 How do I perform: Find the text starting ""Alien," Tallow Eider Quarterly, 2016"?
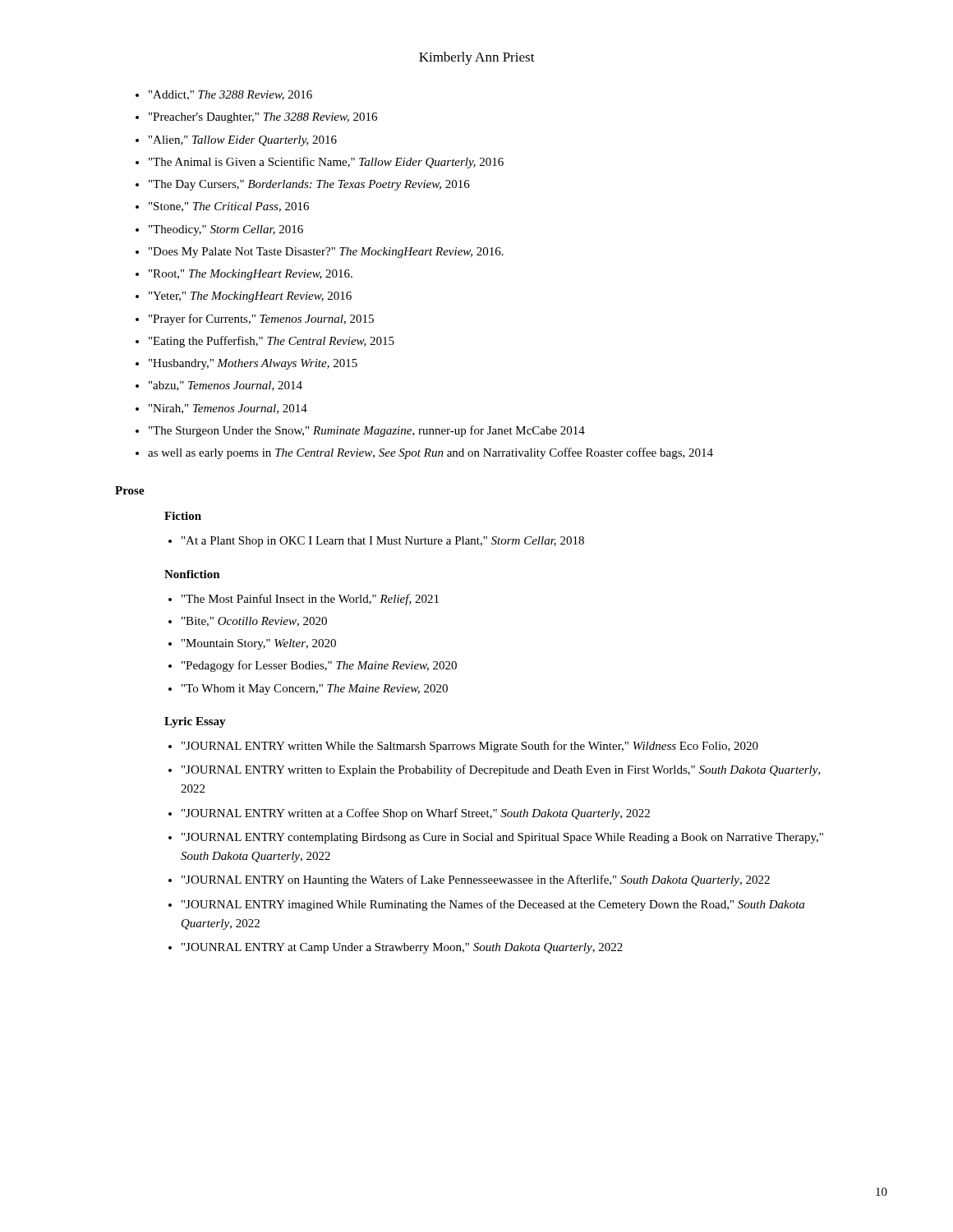point(242,139)
